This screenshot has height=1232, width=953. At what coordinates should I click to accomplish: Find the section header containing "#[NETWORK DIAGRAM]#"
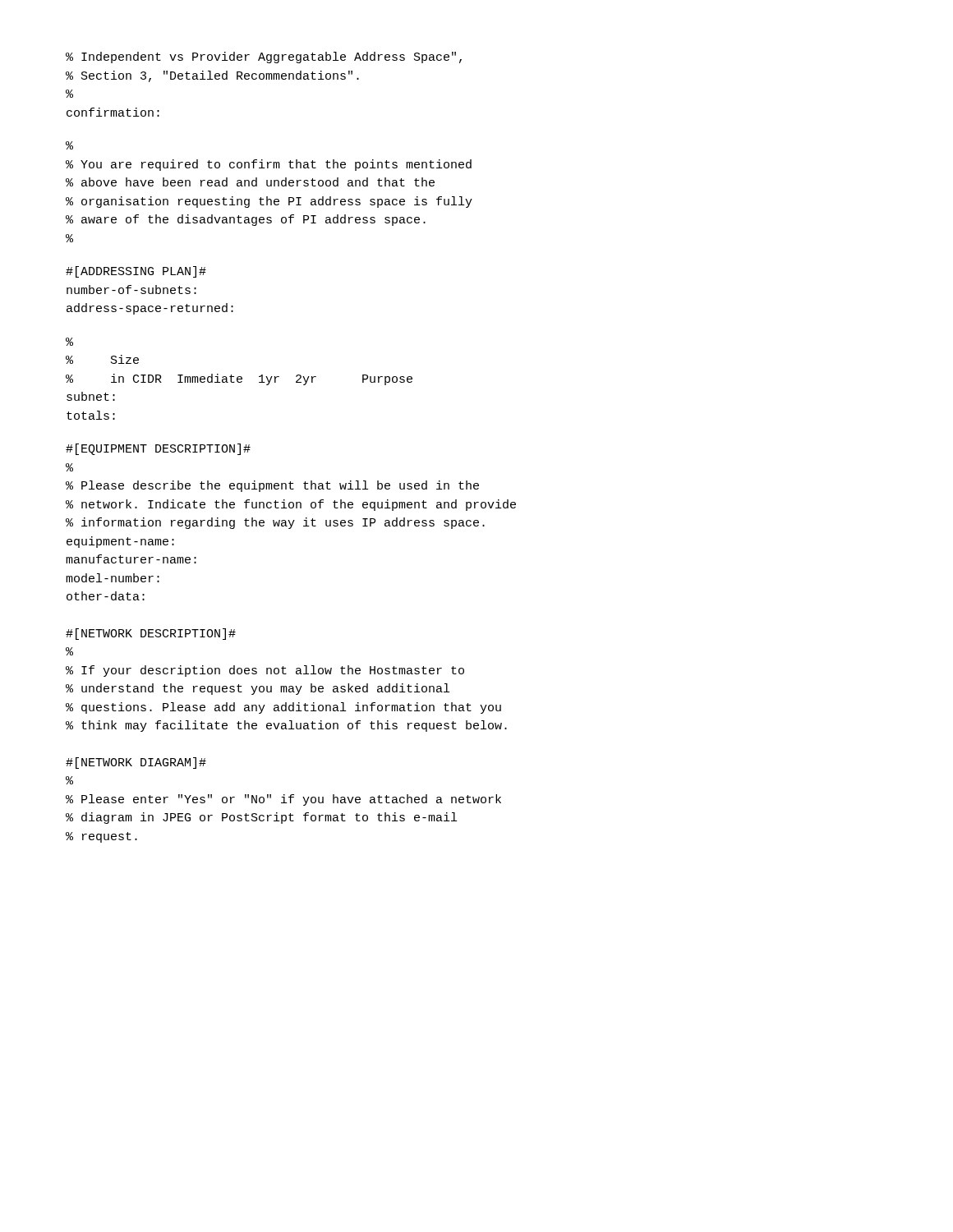[136, 763]
